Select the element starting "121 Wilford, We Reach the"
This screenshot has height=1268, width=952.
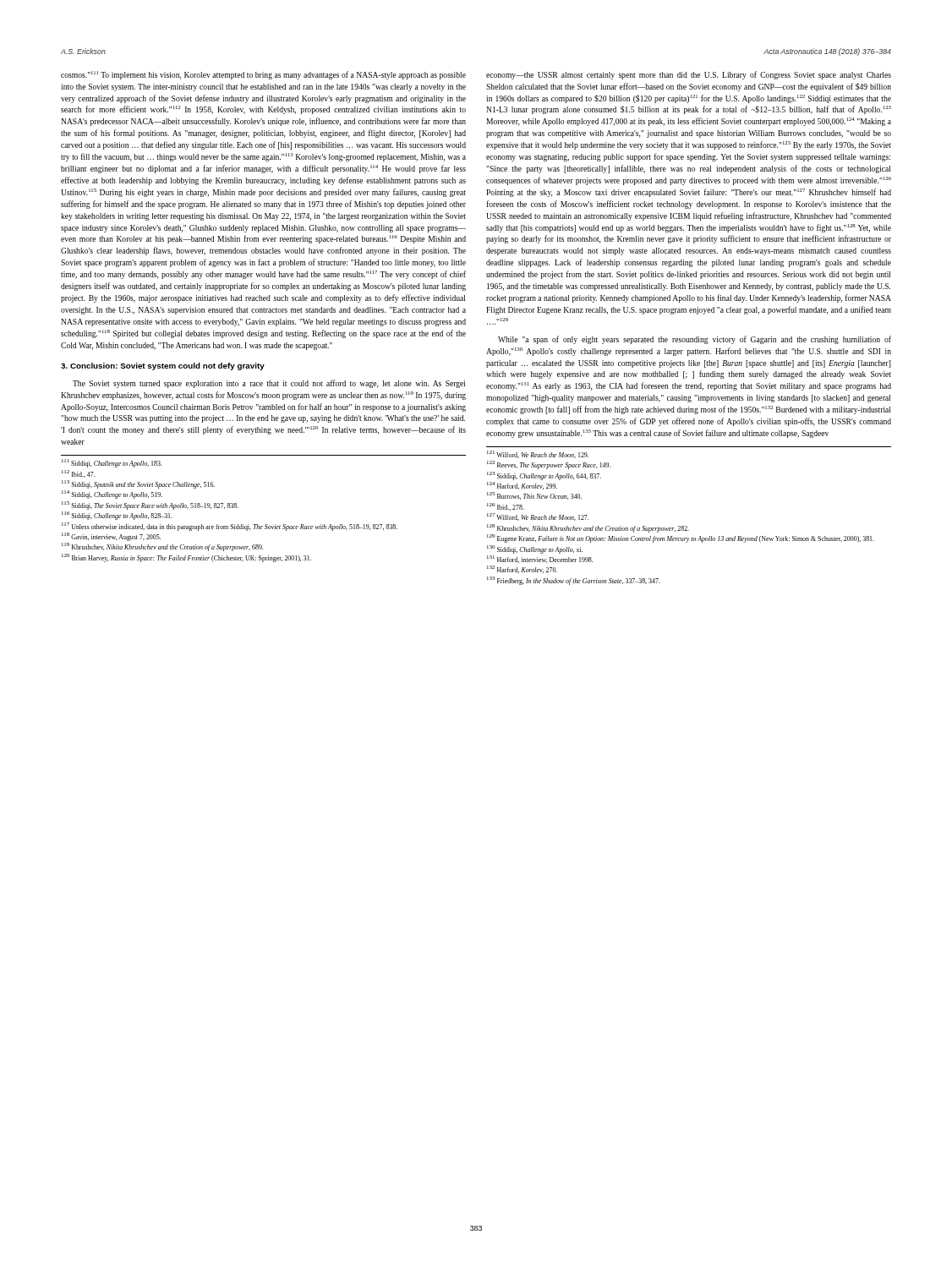[x=538, y=455]
